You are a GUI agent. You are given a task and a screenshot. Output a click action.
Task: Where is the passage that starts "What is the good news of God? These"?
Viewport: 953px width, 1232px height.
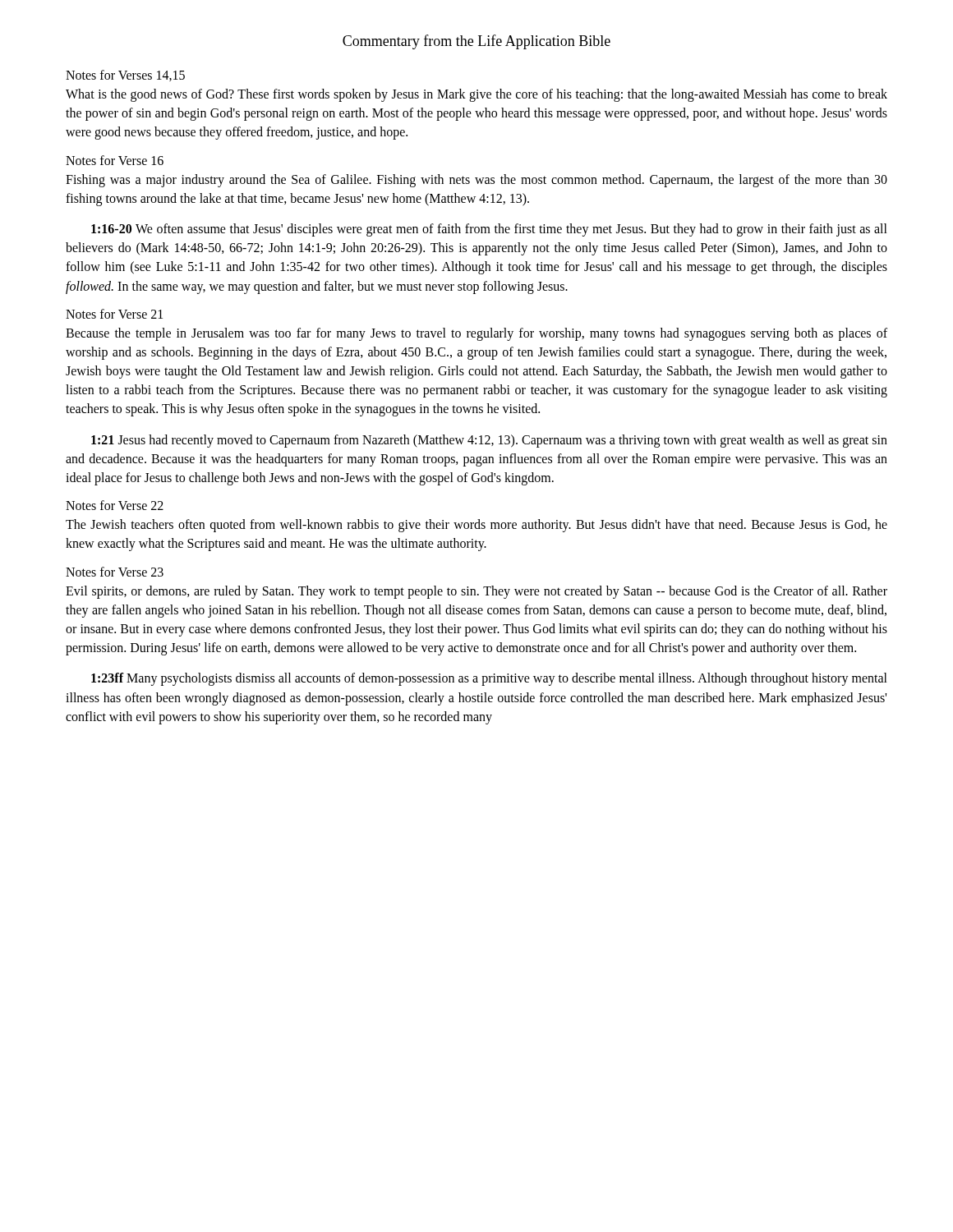[476, 113]
